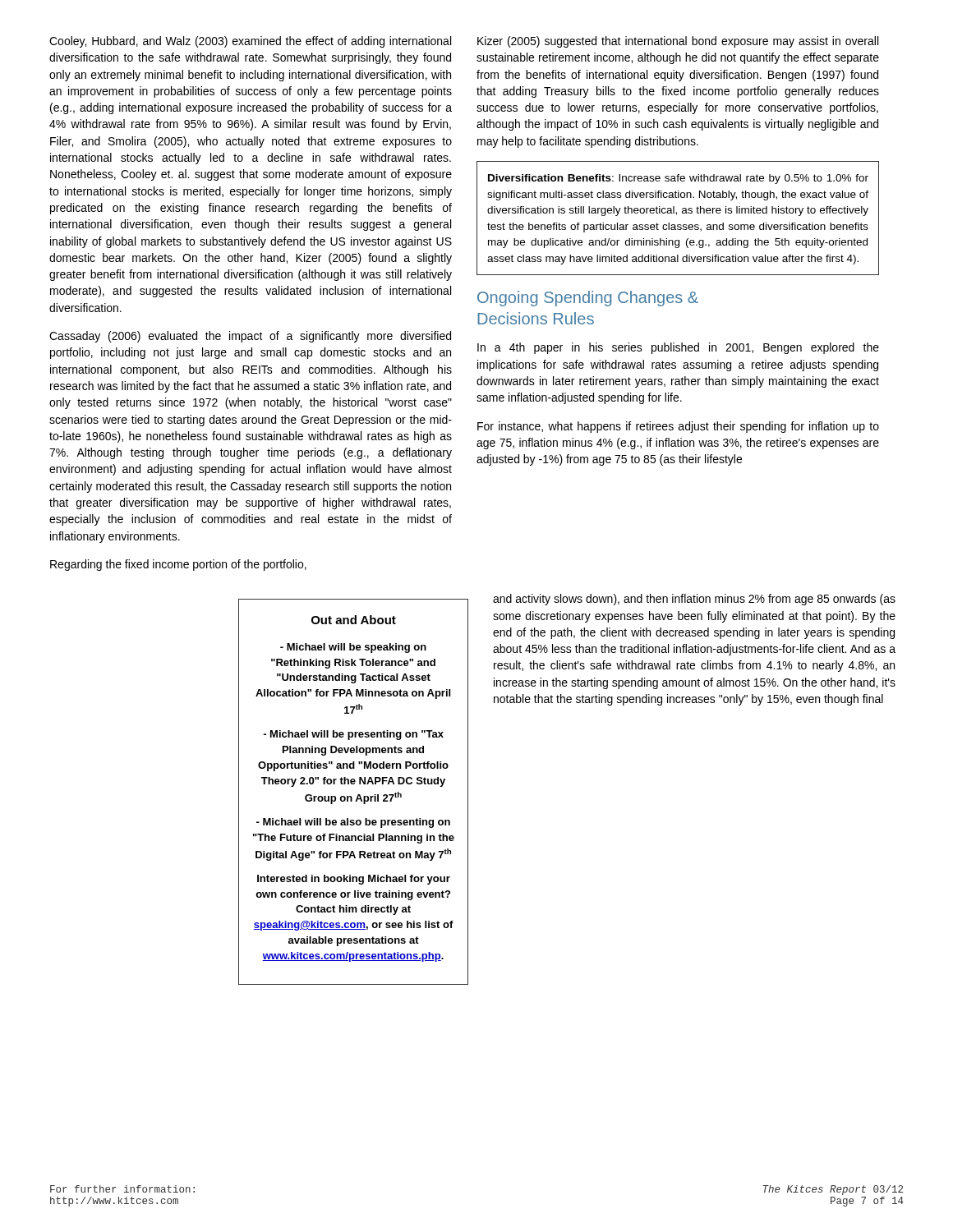Find the text starting "Ongoing Spending Changes &Decisions Rules"
953x1232 pixels.
(x=678, y=308)
